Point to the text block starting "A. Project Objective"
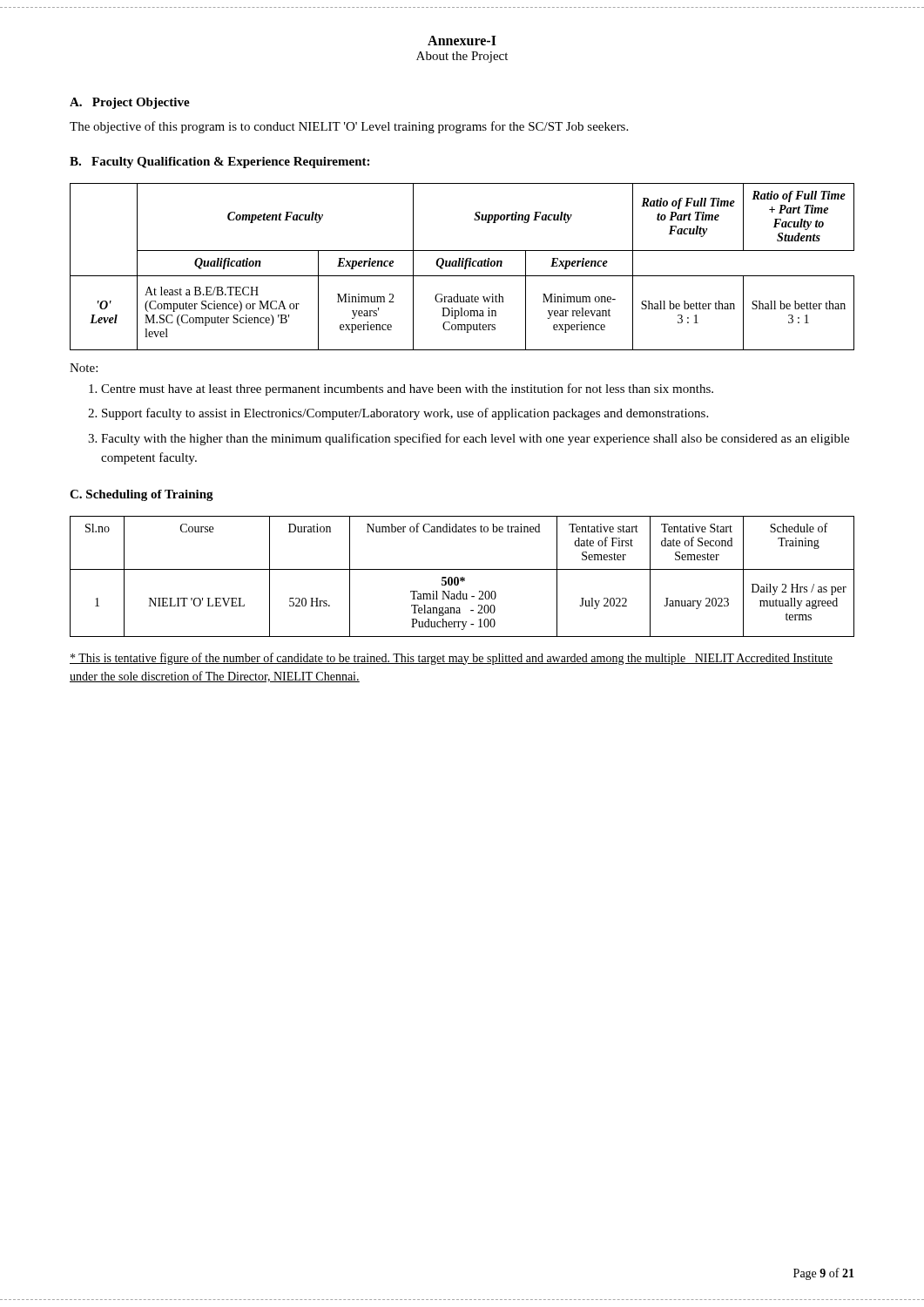 (130, 102)
